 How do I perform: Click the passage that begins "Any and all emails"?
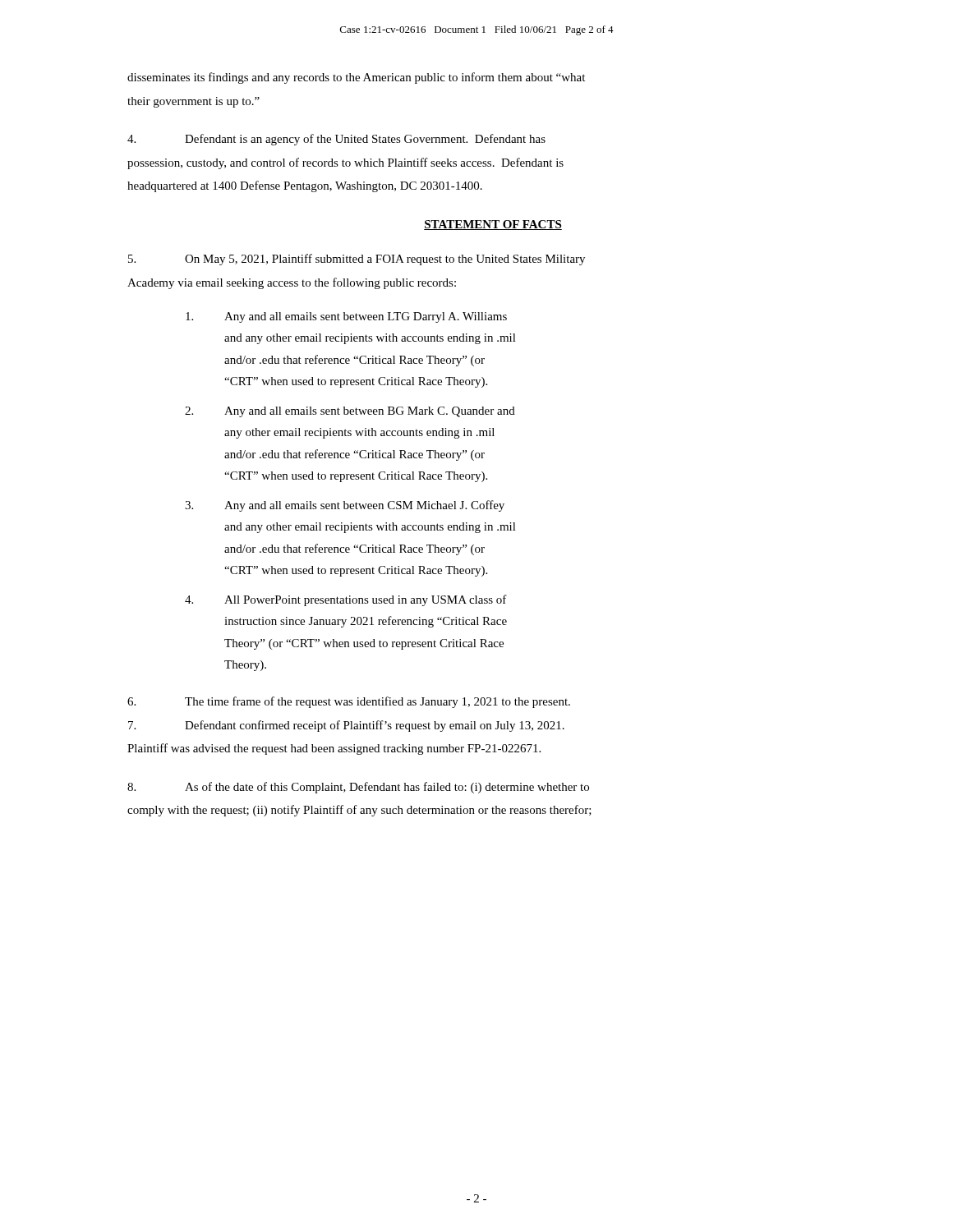[x=522, y=349]
